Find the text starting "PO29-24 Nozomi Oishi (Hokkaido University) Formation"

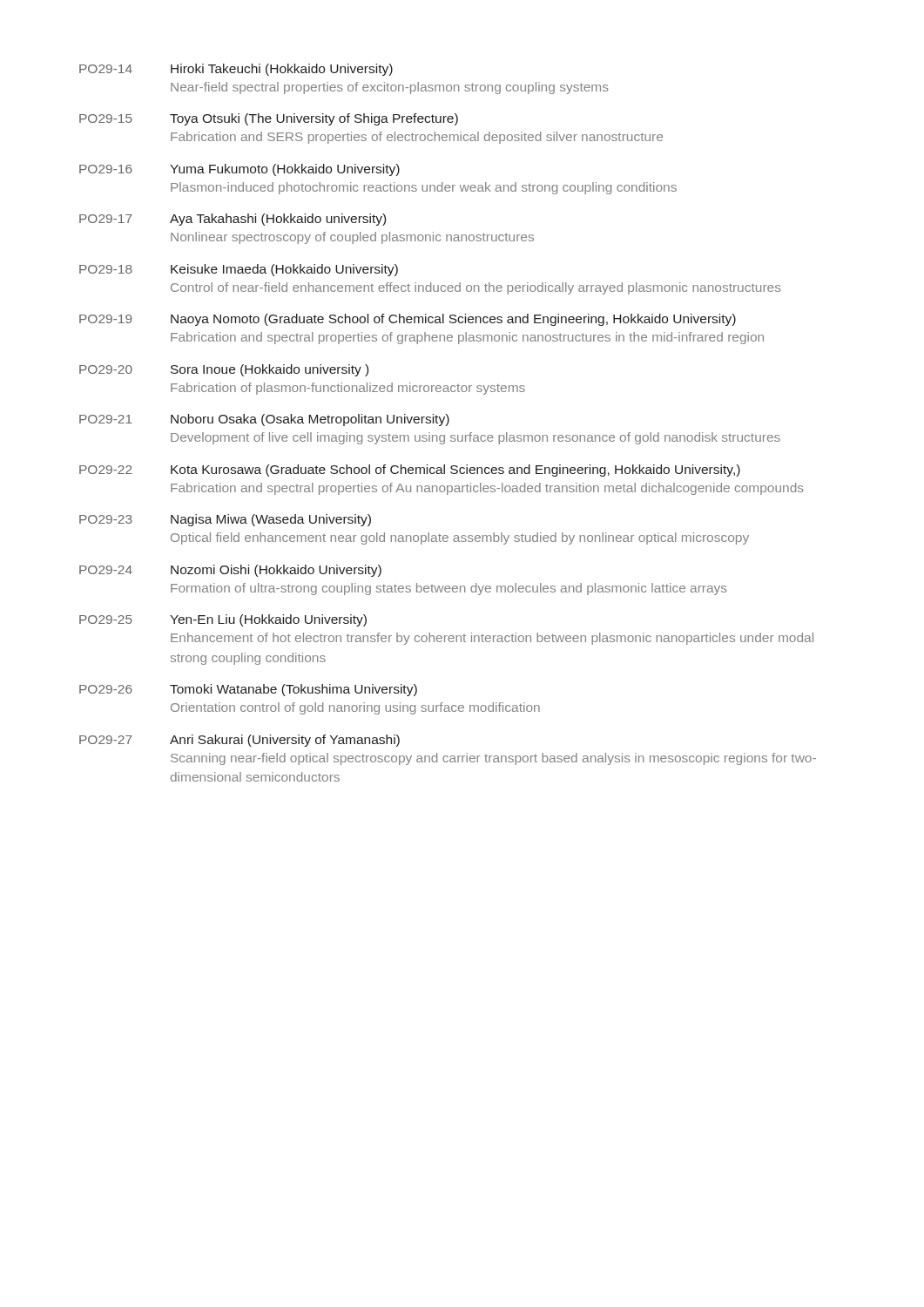tap(462, 585)
